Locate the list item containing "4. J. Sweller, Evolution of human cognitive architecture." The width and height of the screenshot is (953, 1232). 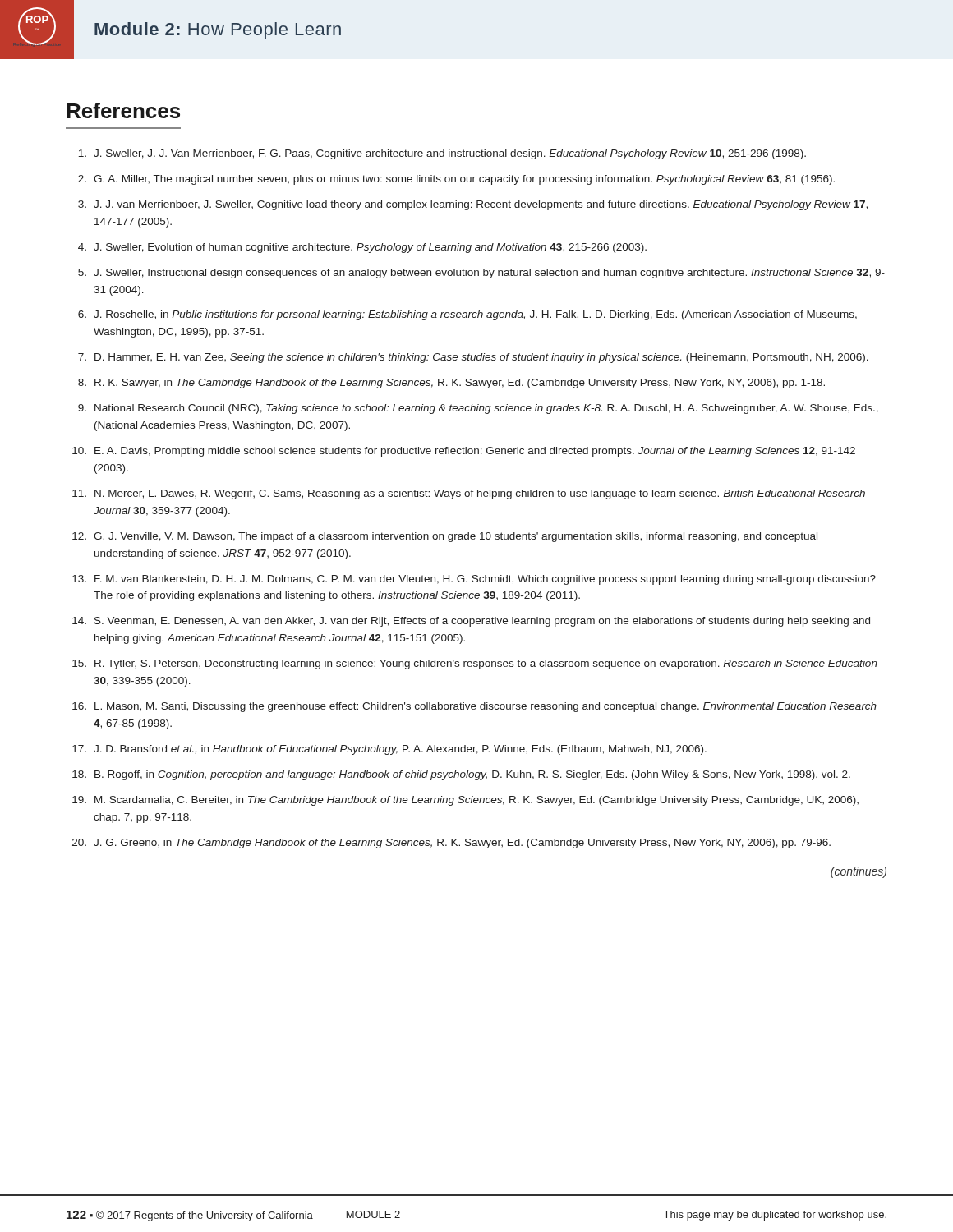(x=476, y=247)
